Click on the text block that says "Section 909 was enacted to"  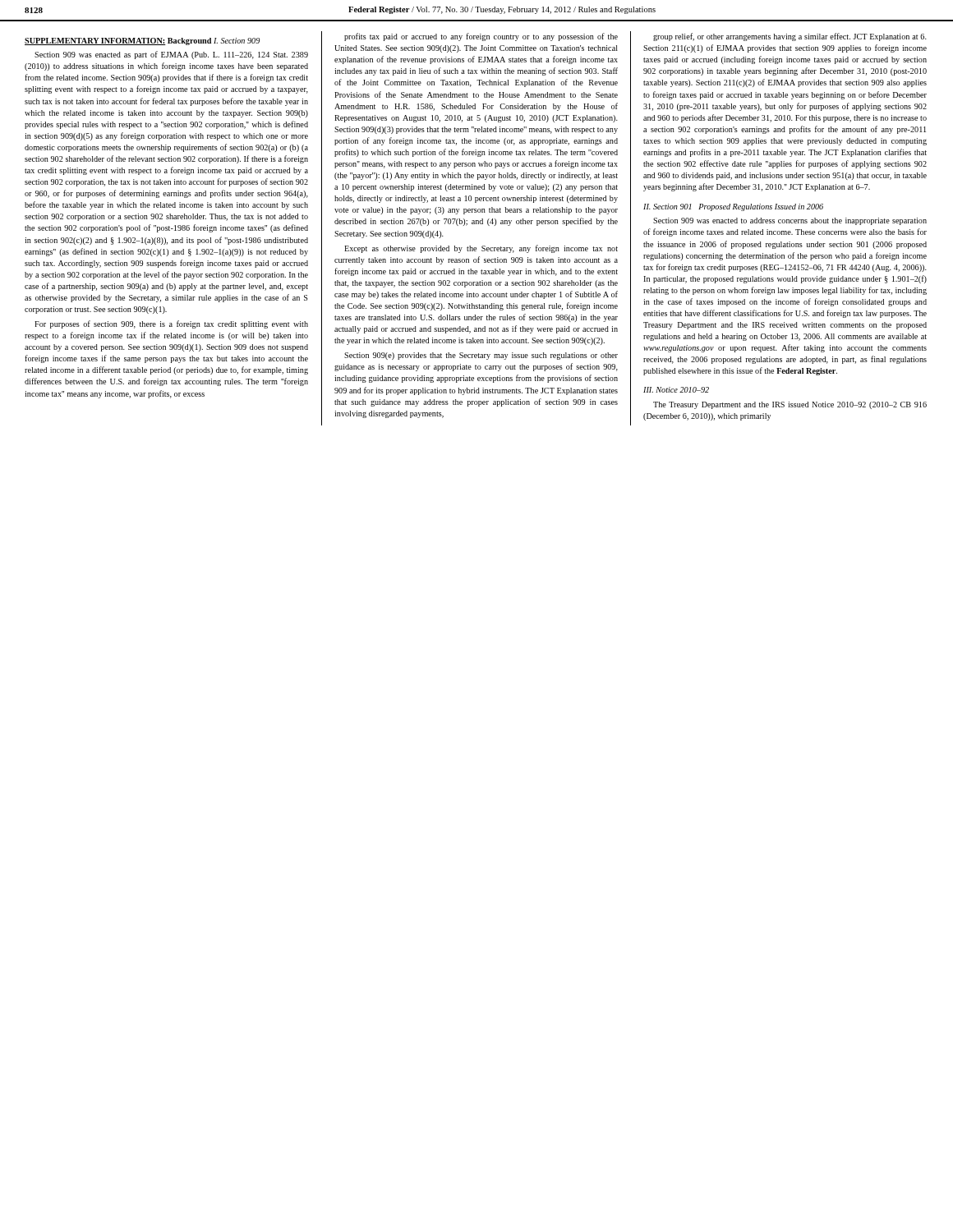click(x=785, y=296)
